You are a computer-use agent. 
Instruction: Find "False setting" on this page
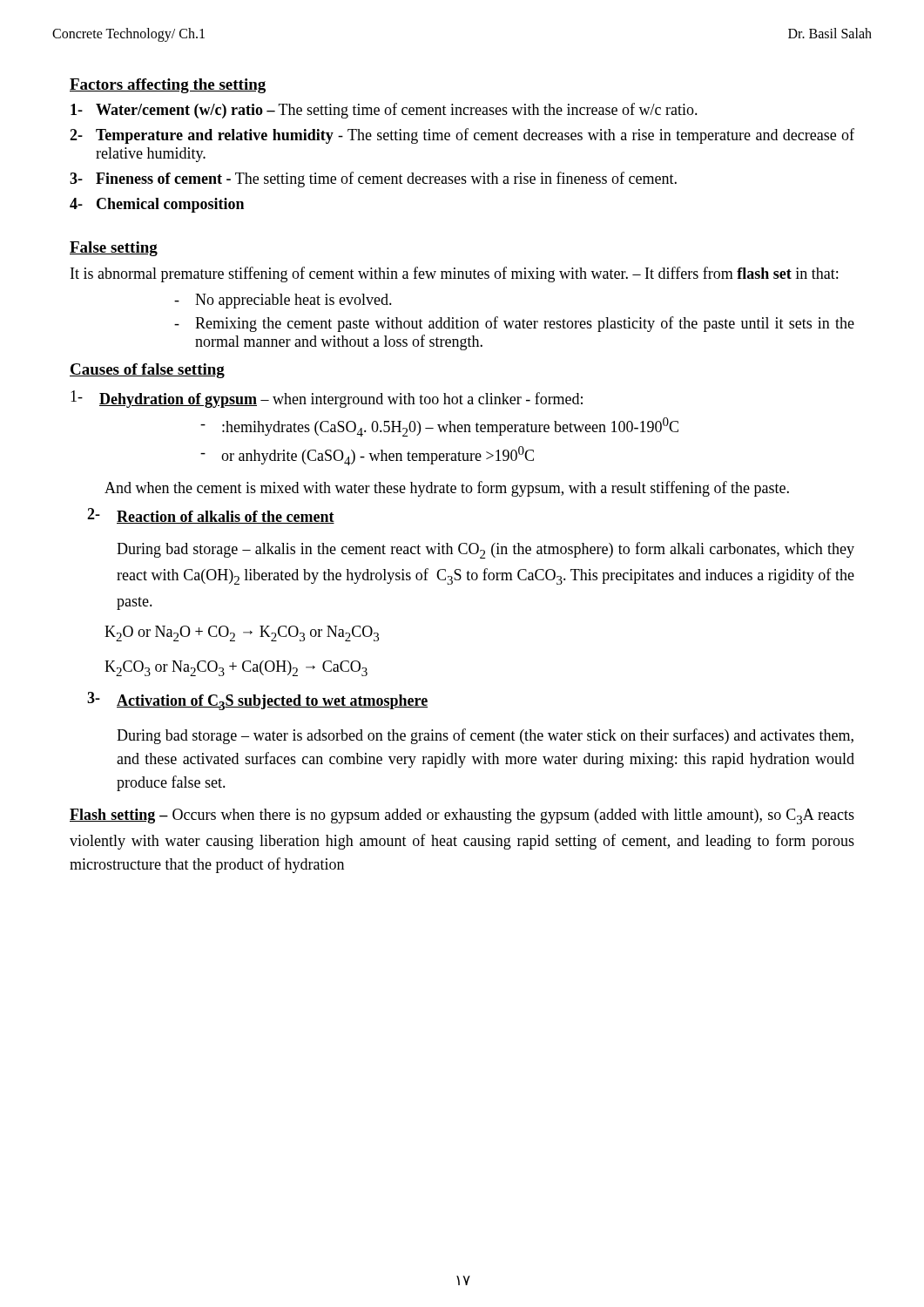pyautogui.click(x=114, y=247)
